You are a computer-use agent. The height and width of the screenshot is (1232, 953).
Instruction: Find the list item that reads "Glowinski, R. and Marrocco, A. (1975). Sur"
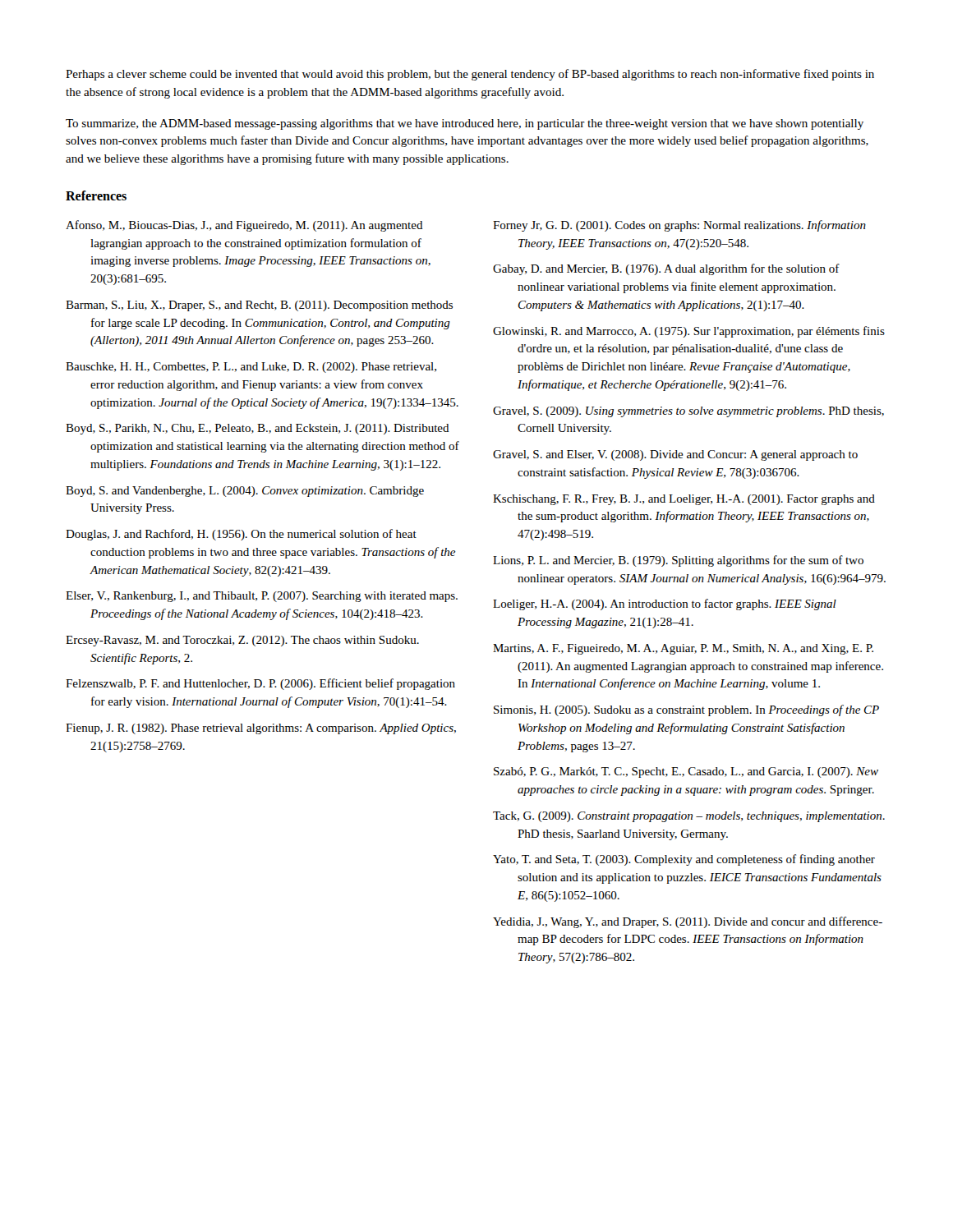coord(689,358)
